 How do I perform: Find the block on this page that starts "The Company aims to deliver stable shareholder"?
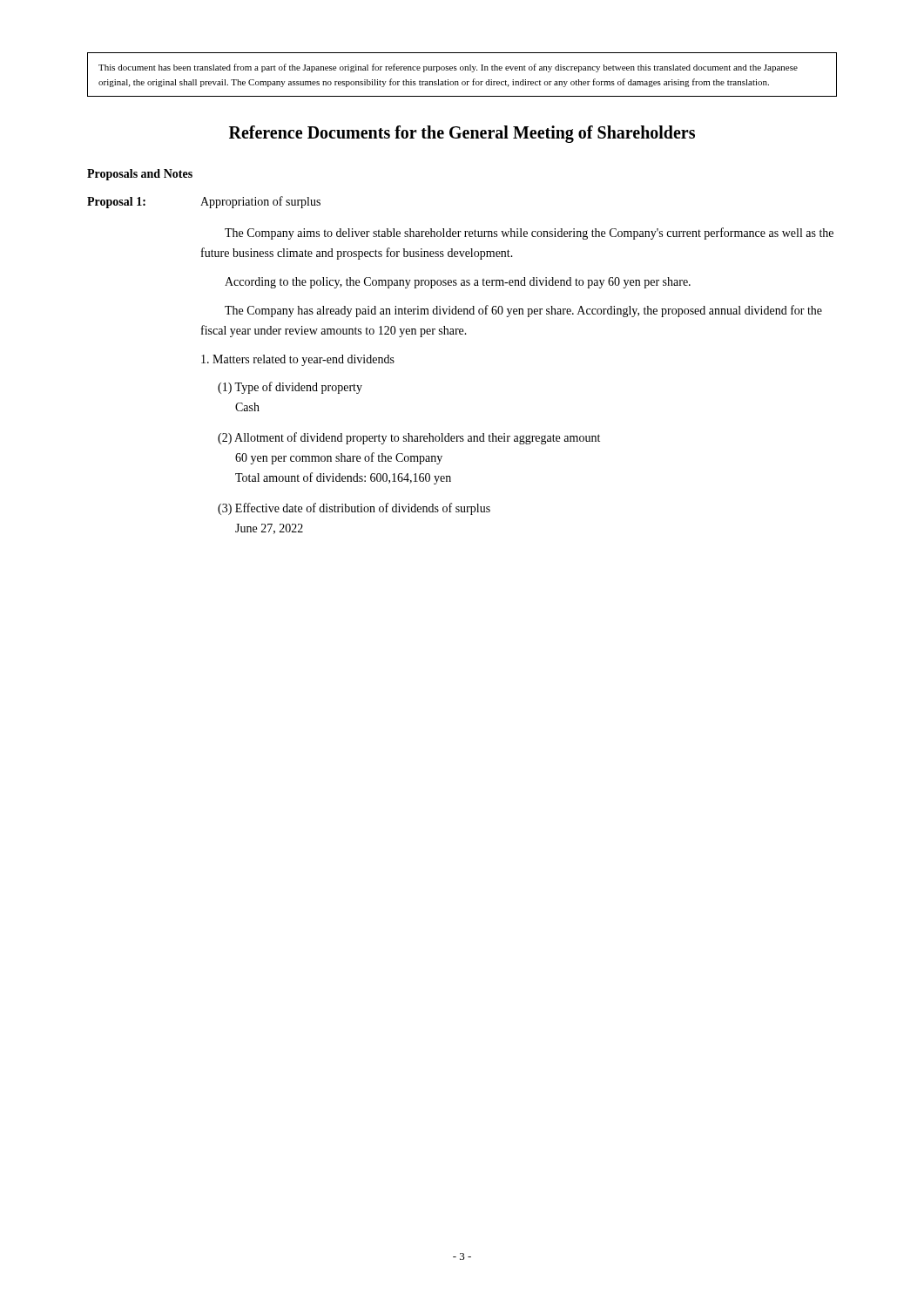click(x=519, y=282)
